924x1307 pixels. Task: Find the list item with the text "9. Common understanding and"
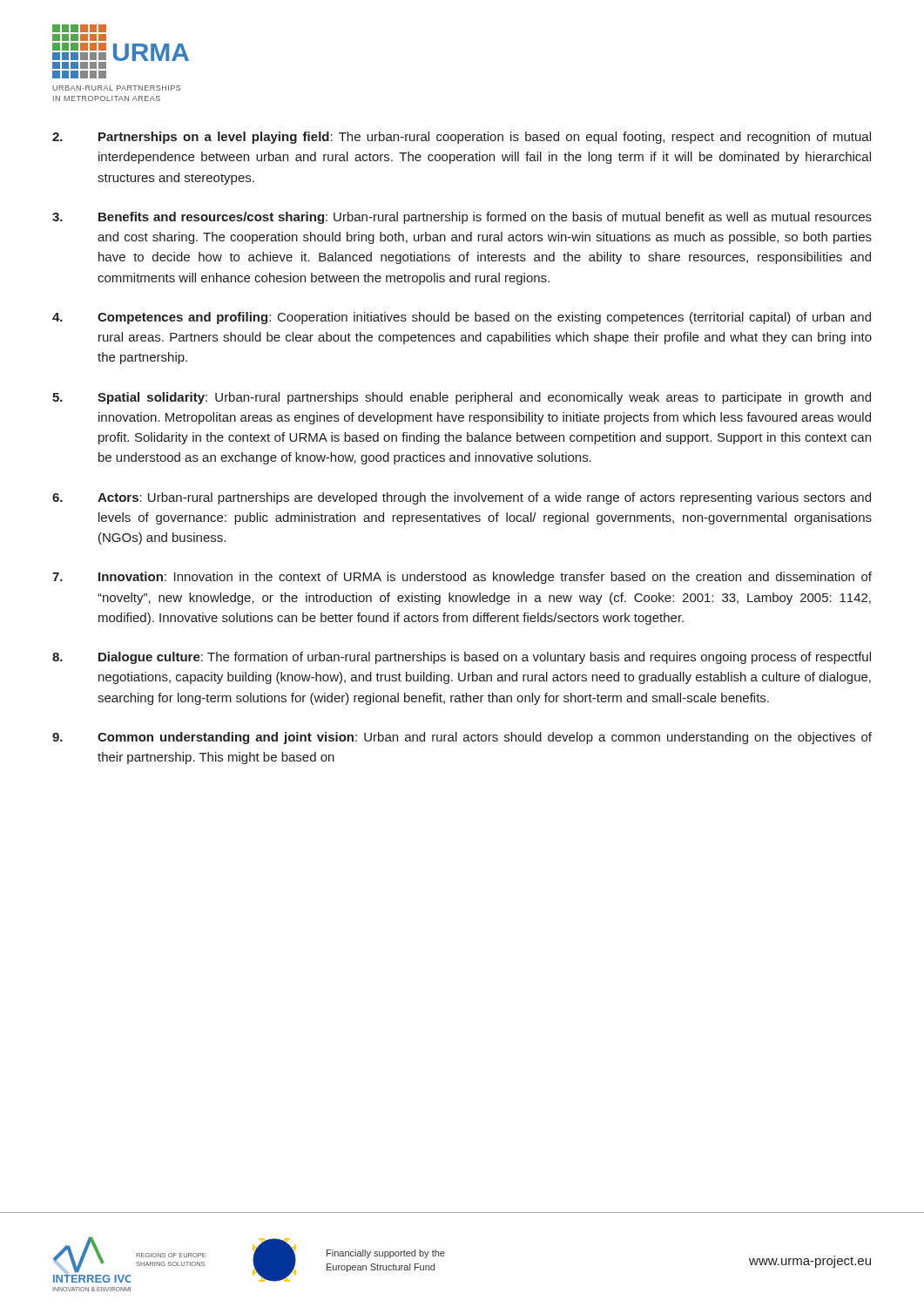point(462,747)
